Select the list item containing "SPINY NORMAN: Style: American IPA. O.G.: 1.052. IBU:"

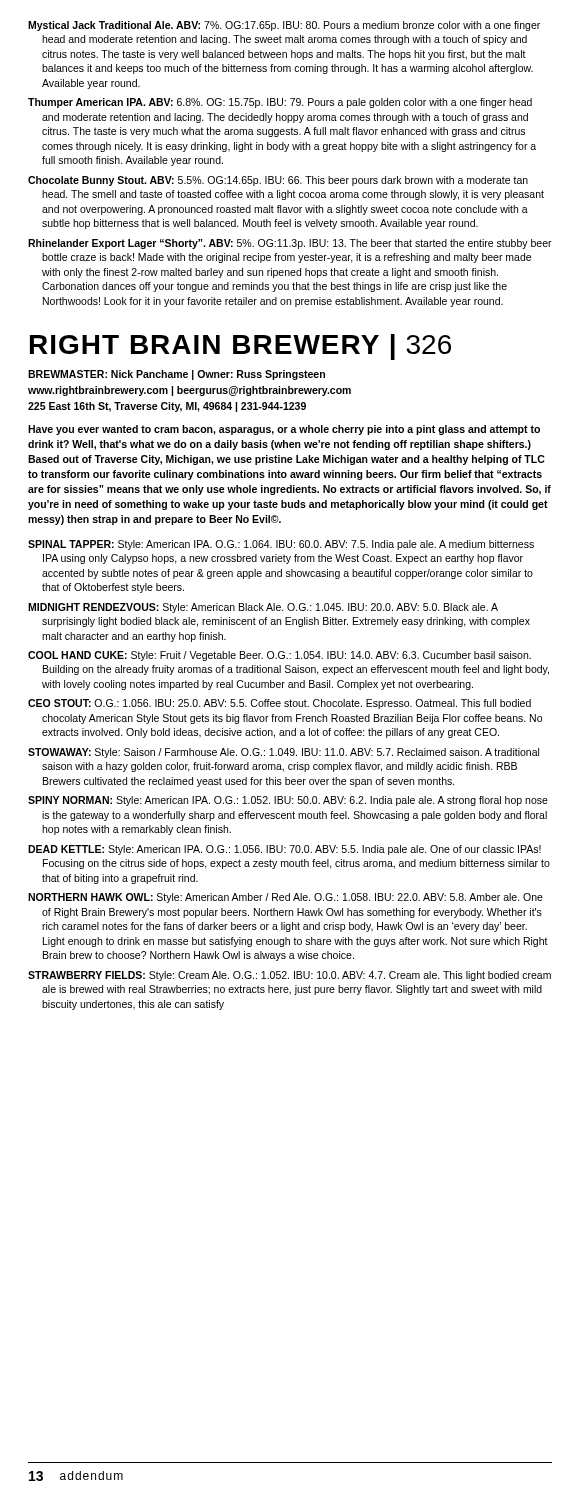click(295, 815)
